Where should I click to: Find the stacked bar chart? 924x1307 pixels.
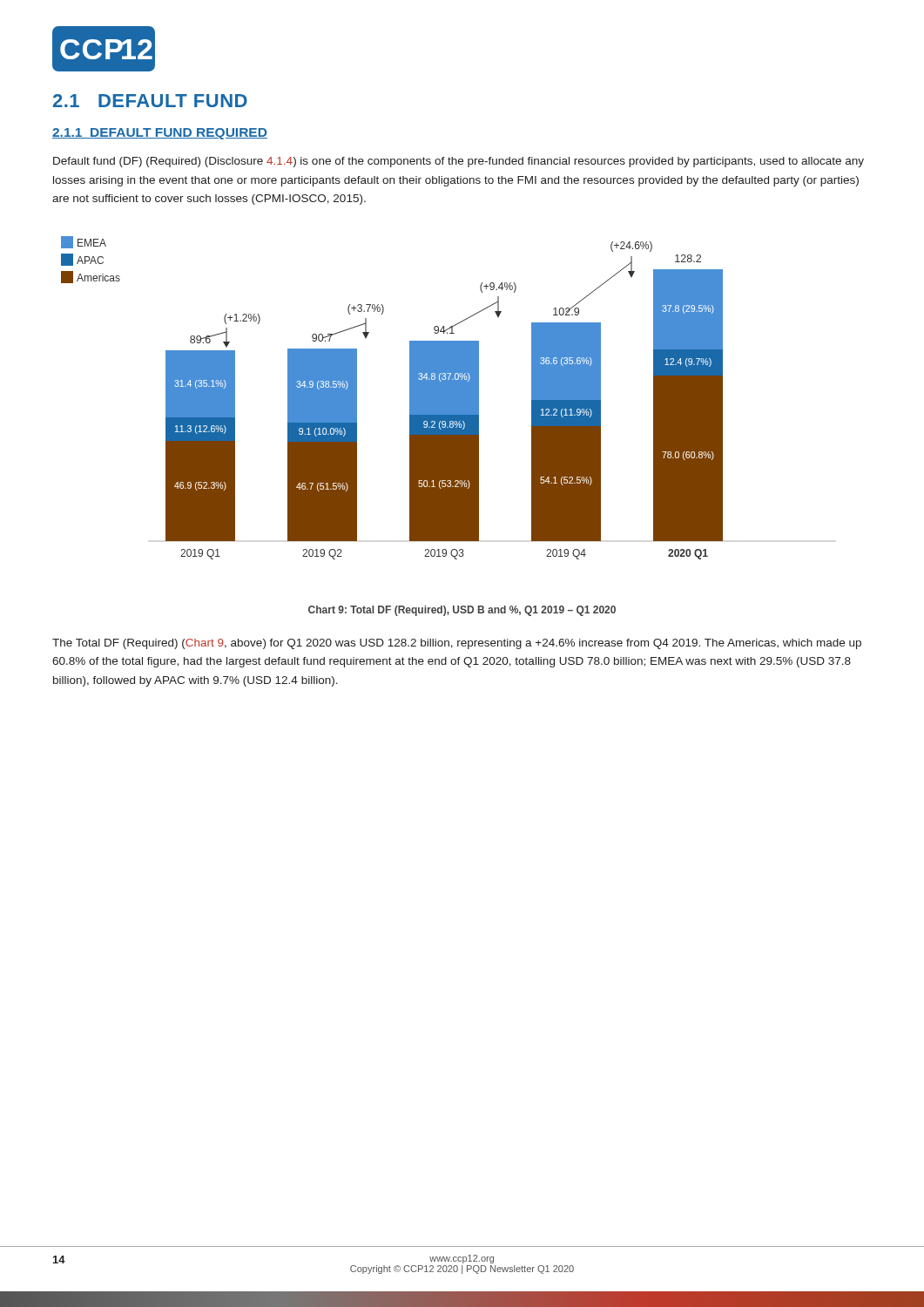click(x=462, y=415)
